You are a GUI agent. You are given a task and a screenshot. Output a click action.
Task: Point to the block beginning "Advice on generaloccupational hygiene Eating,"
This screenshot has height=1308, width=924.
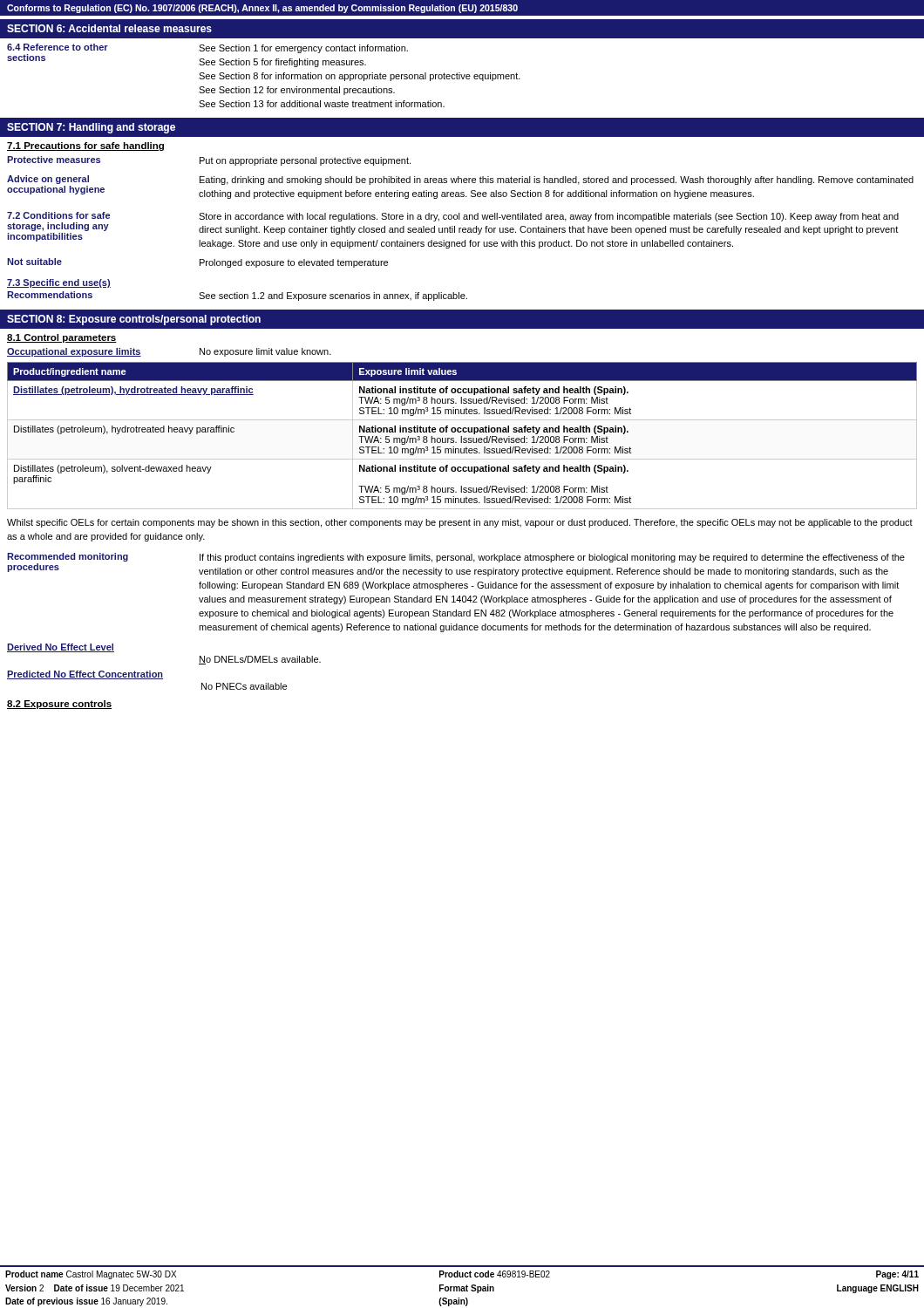pyautogui.click(x=462, y=187)
